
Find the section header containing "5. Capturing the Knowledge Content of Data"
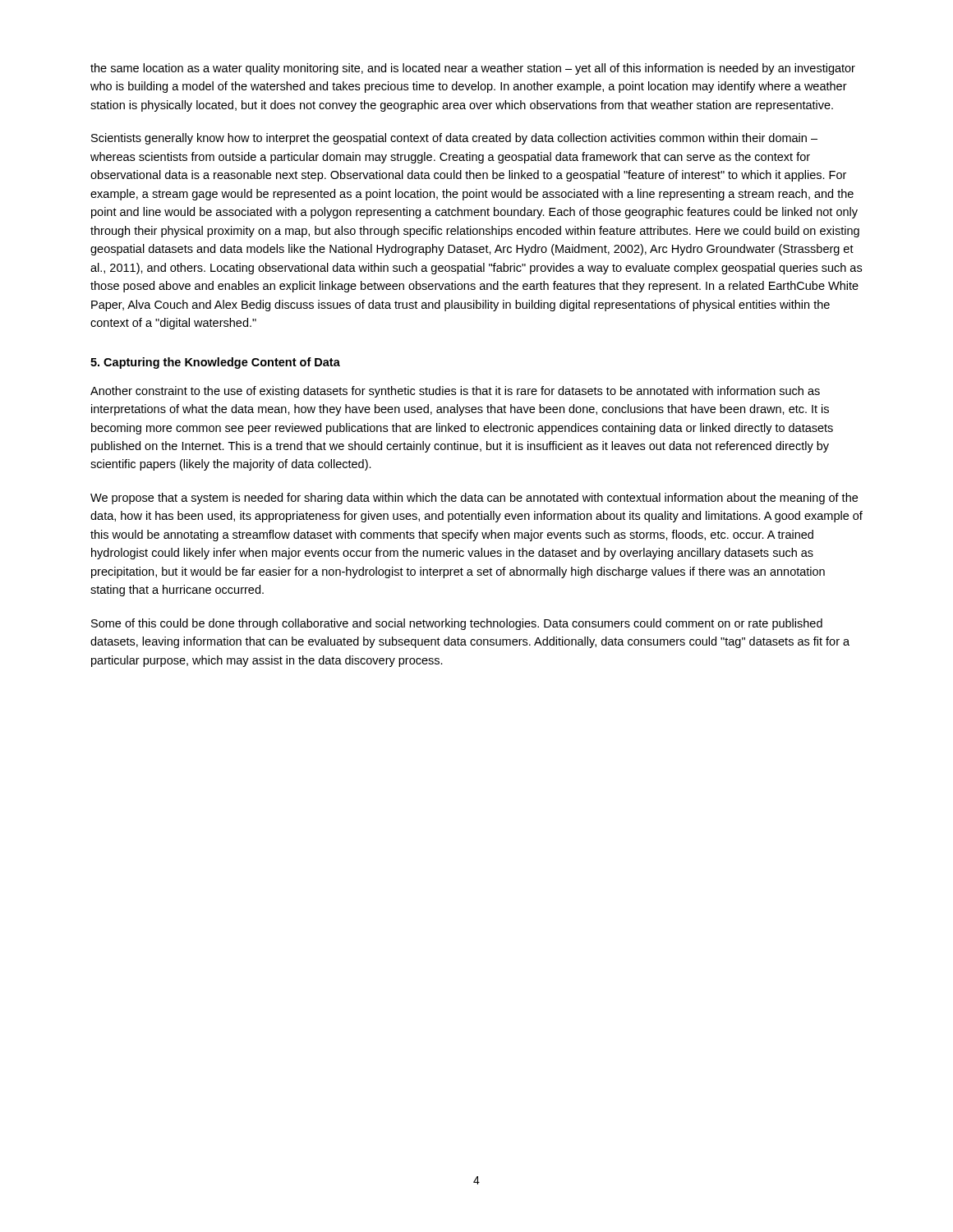pos(215,362)
